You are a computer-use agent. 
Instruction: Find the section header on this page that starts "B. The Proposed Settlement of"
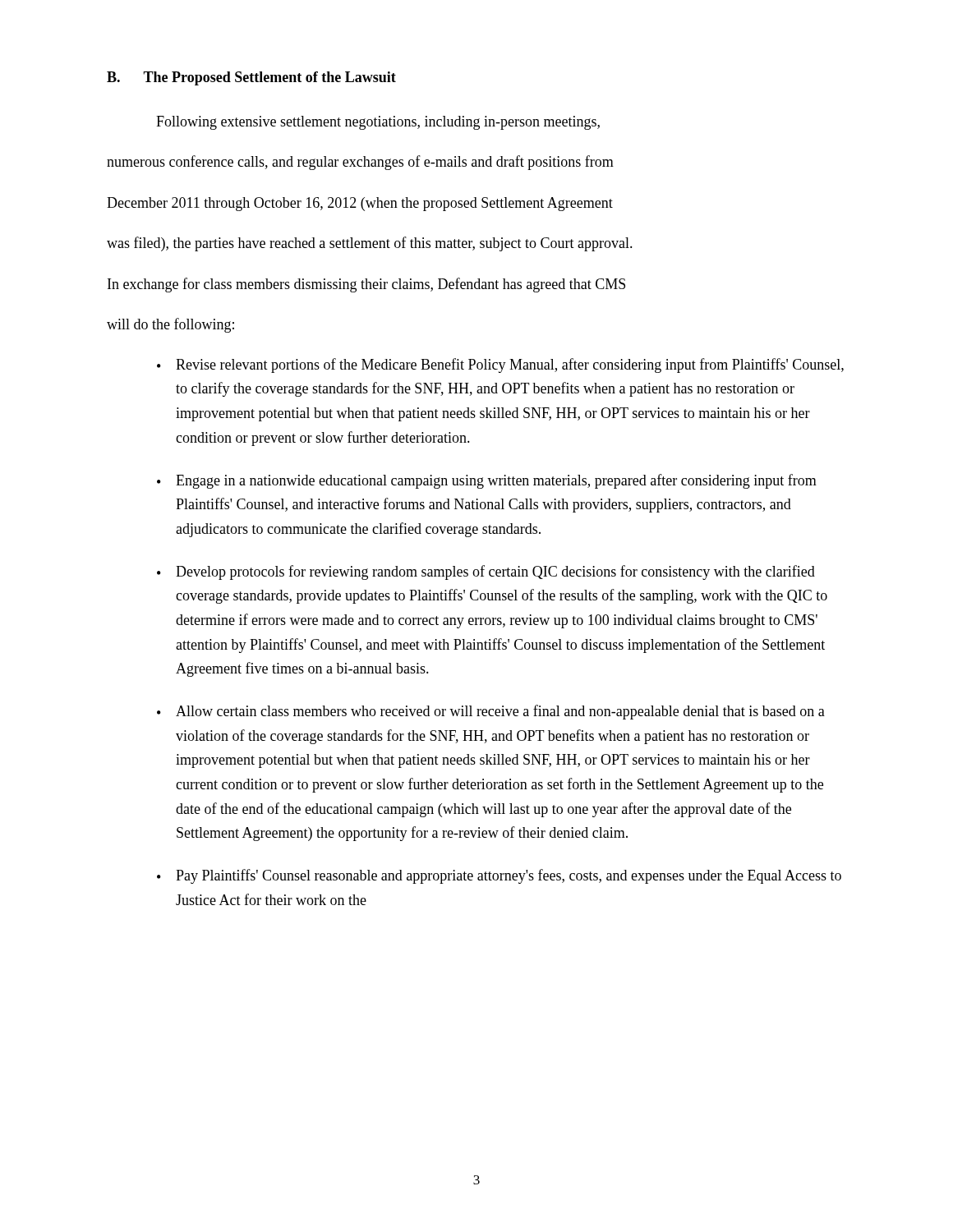coord(251,77)
